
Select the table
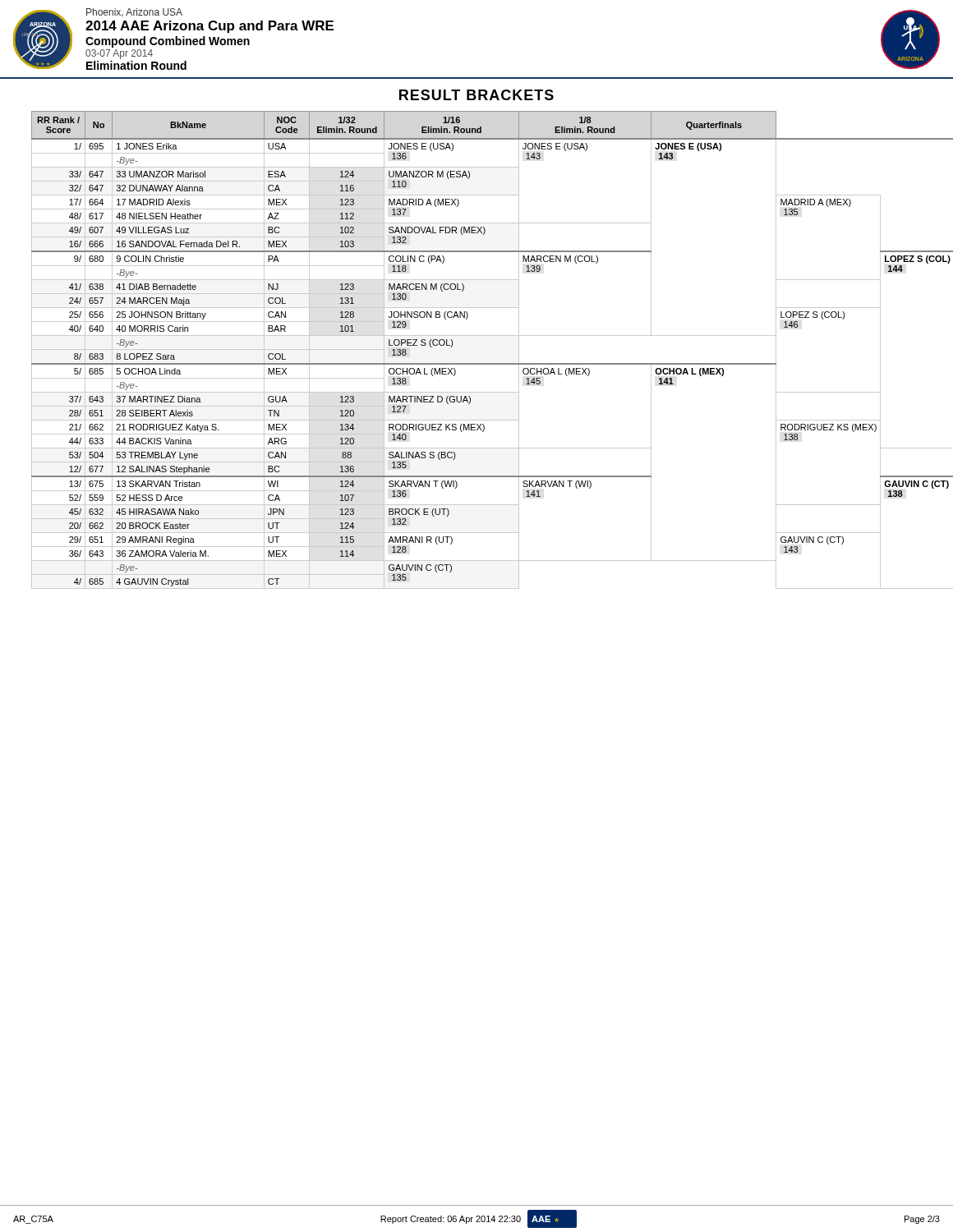click(x=476, y=350)
